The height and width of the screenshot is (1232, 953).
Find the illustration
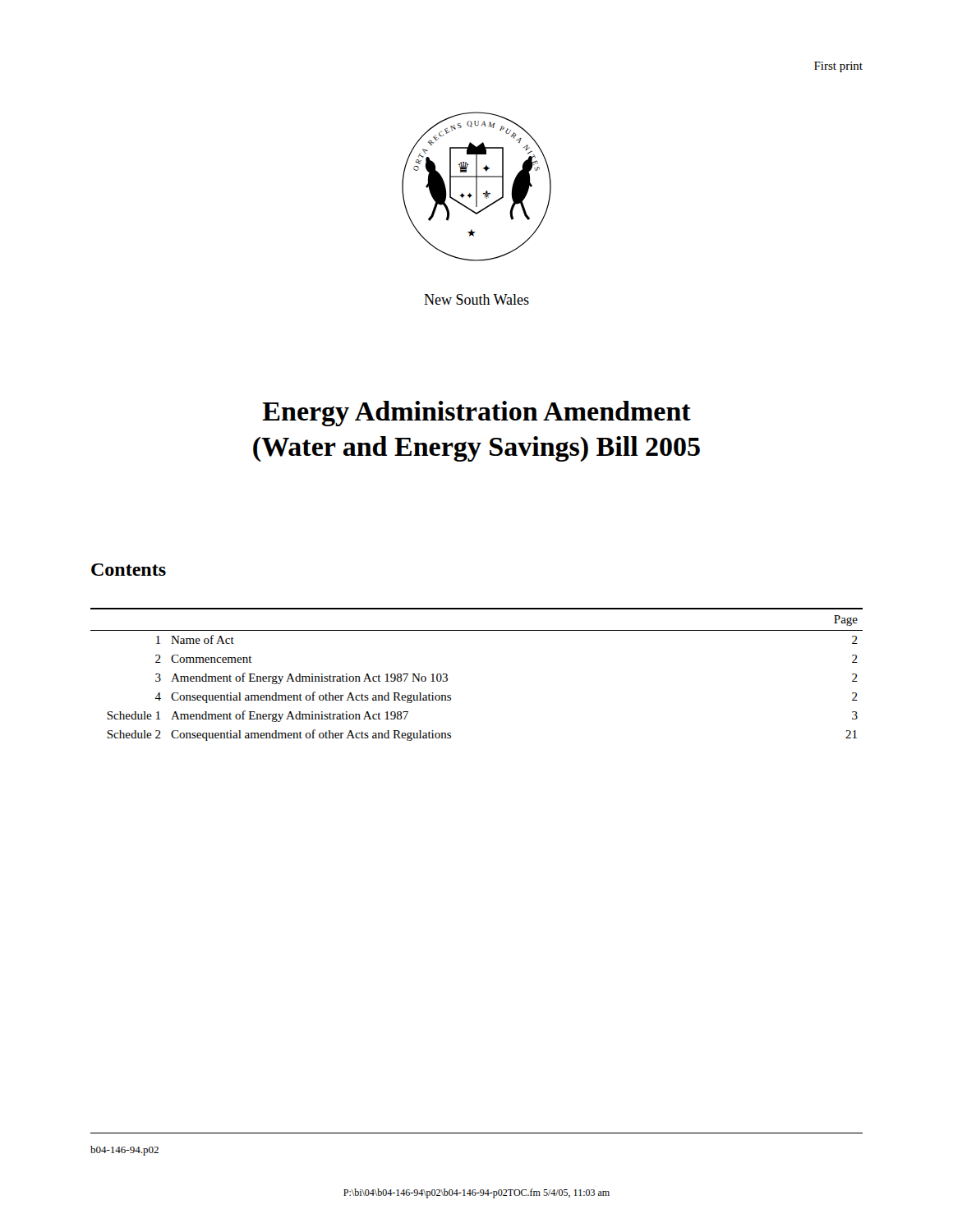(476, 187)
